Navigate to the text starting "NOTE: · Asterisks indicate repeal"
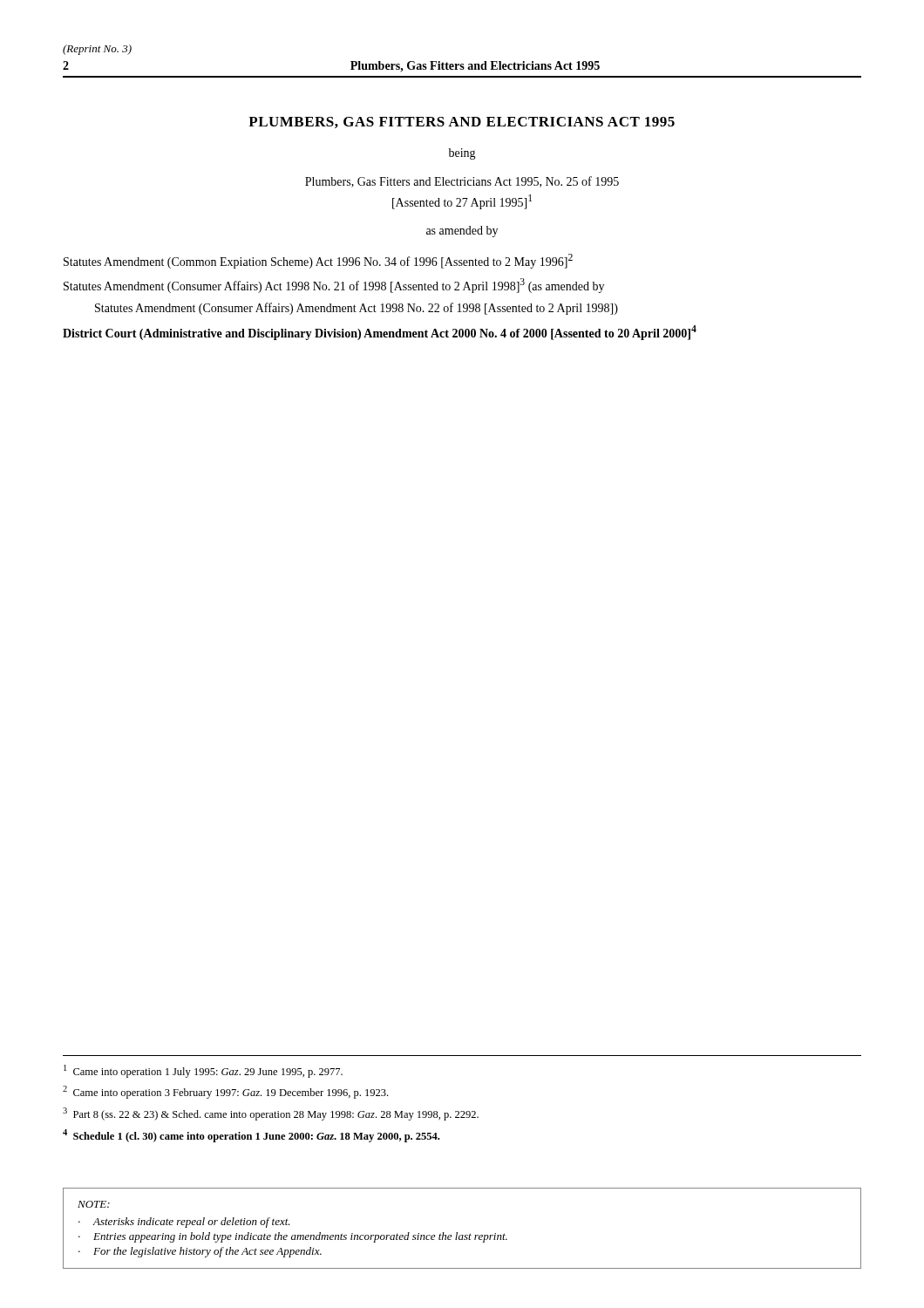The image size is (924, 1308). (x=462, y=1228)
